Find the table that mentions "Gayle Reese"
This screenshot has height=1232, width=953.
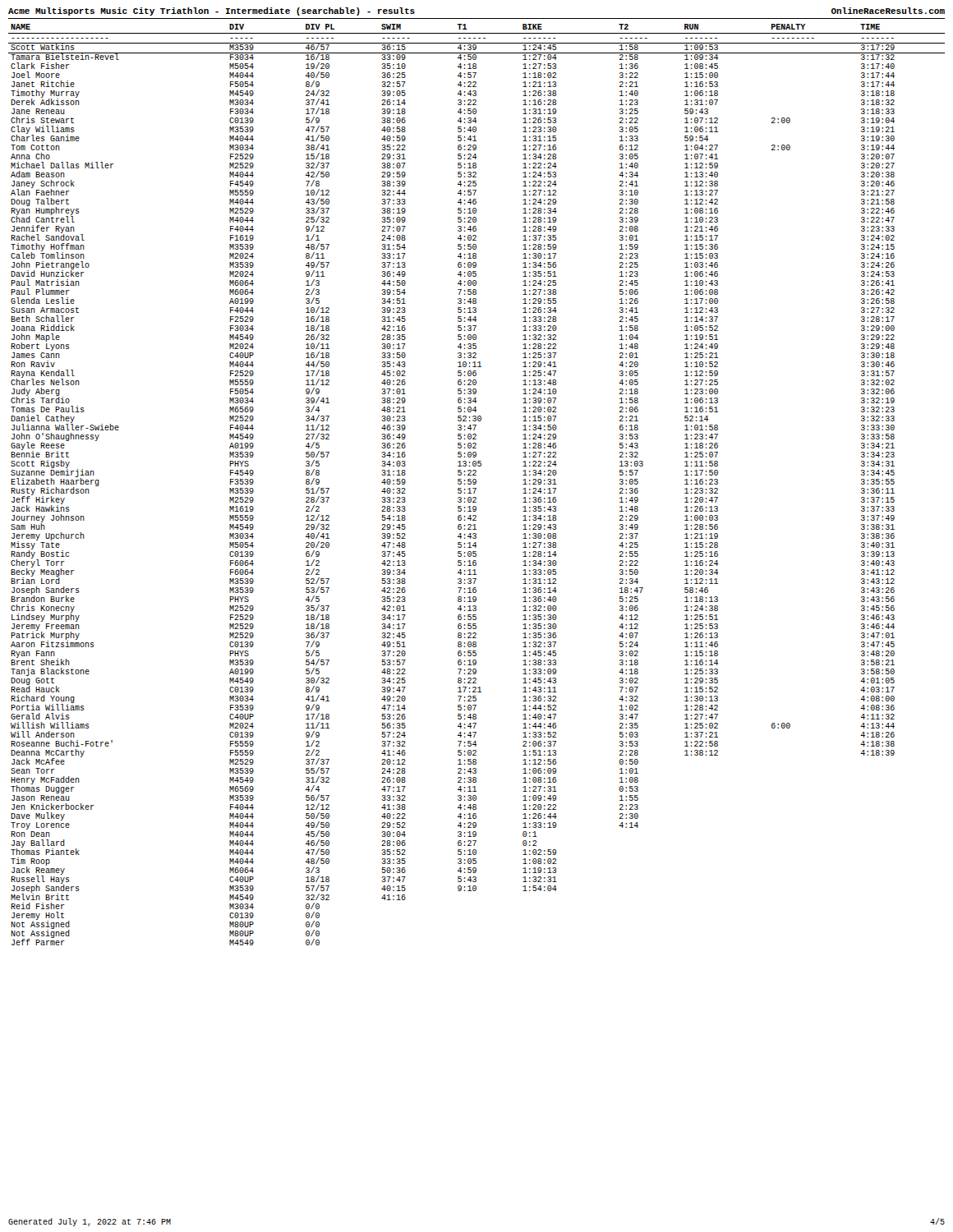tap(476, 485)
